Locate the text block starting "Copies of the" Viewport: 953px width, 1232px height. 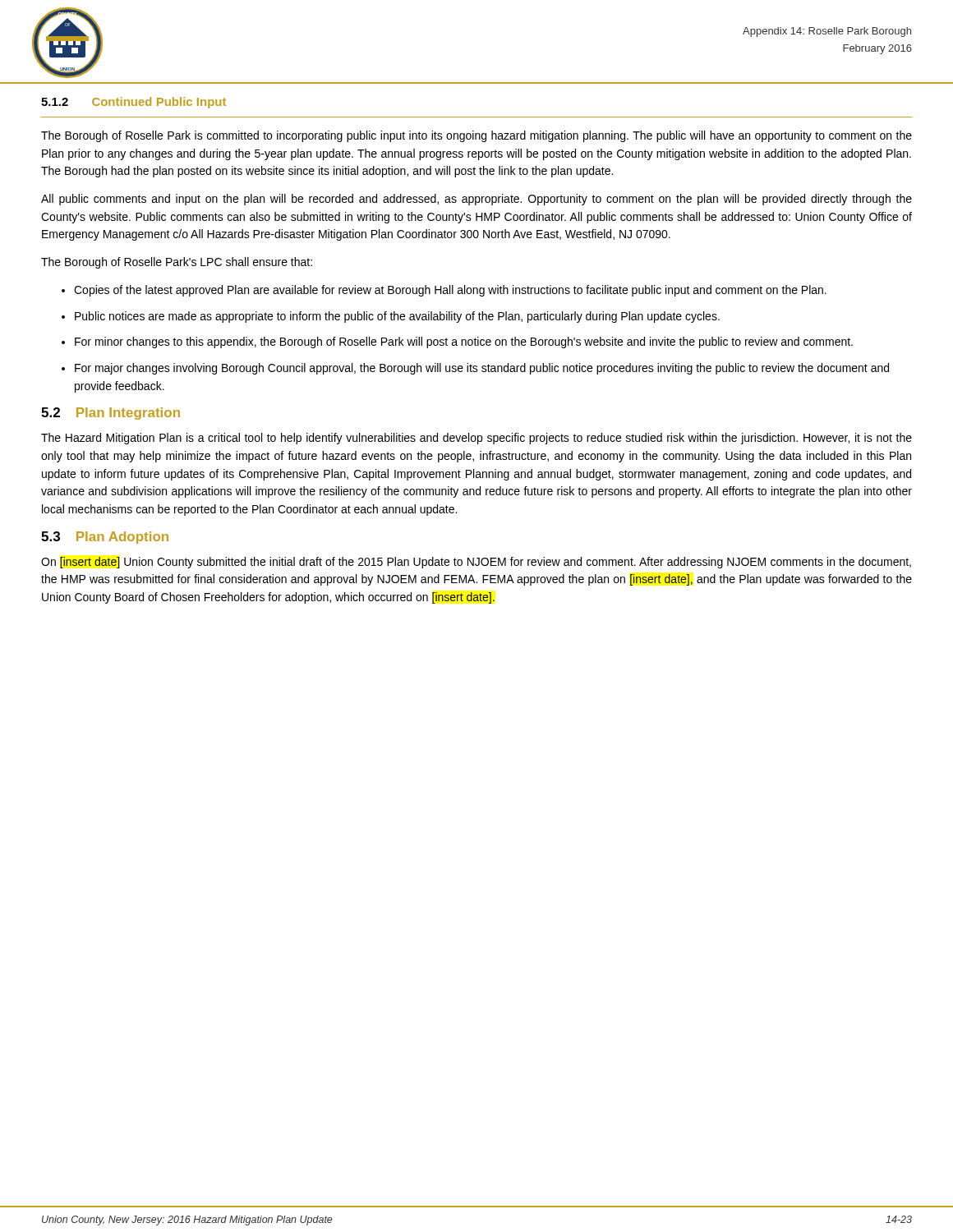[451, 290]
